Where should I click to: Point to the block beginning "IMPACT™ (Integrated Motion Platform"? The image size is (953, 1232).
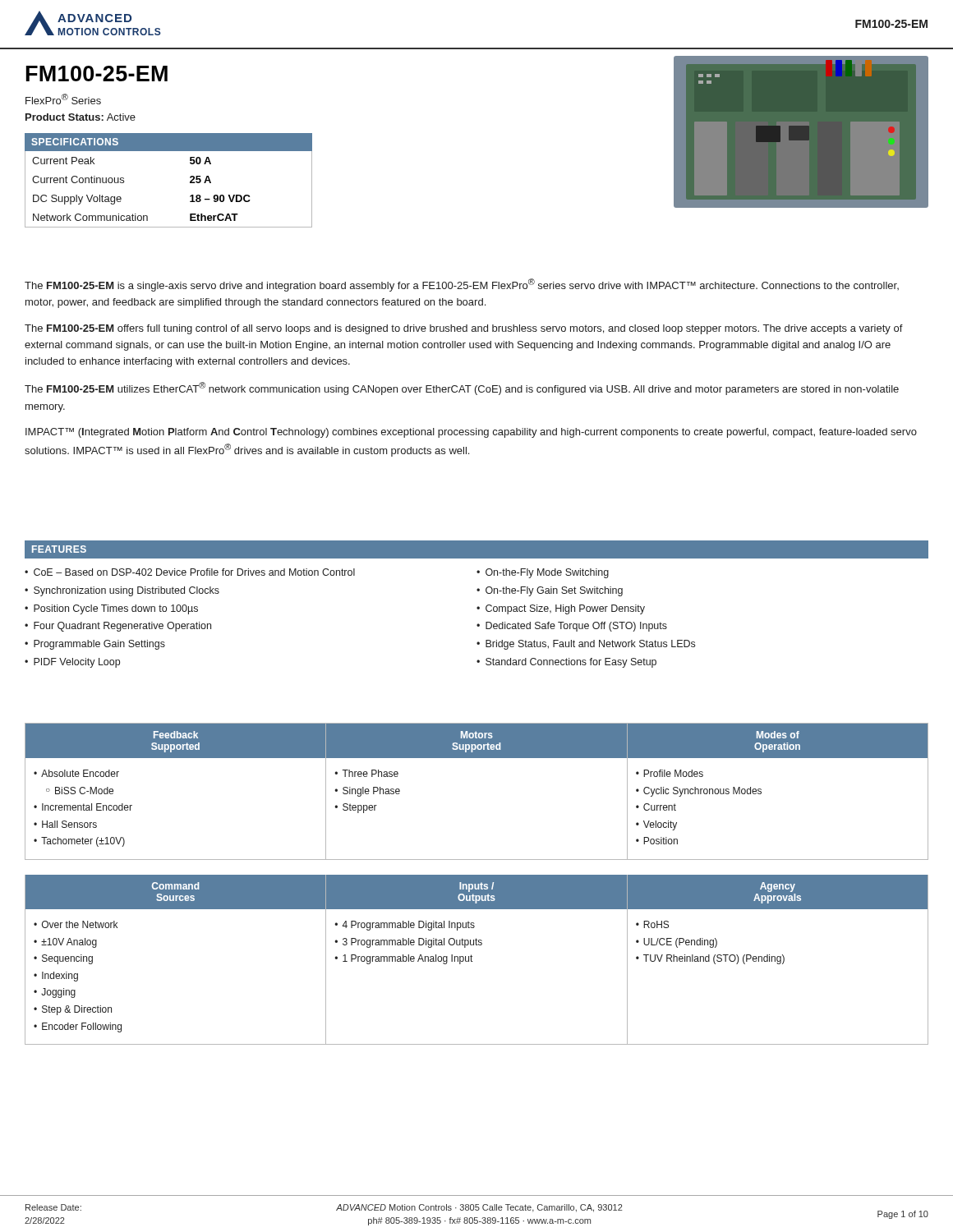tap(471, 441)
